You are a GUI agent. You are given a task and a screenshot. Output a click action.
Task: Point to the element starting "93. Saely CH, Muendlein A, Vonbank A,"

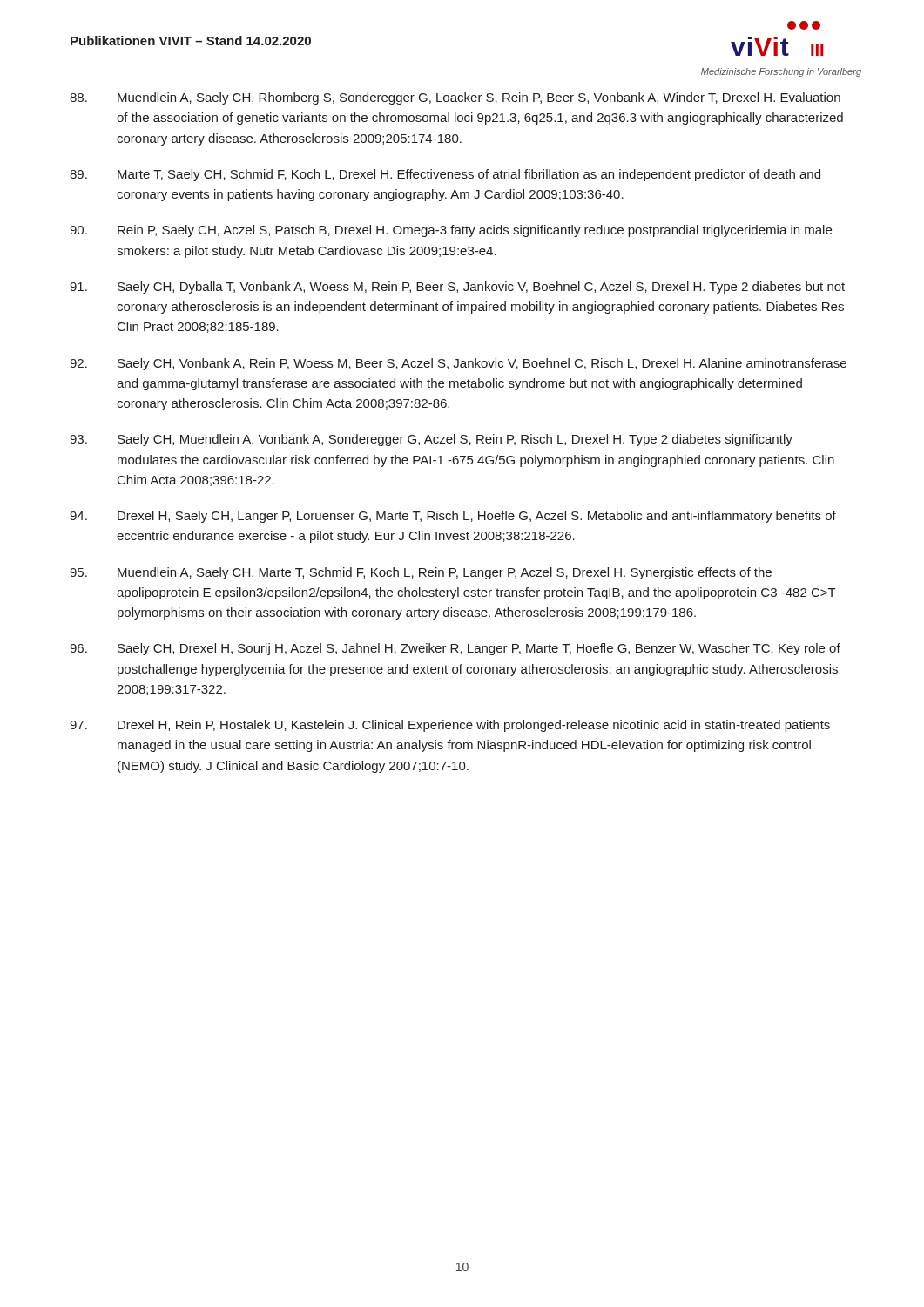pos(462,459)
